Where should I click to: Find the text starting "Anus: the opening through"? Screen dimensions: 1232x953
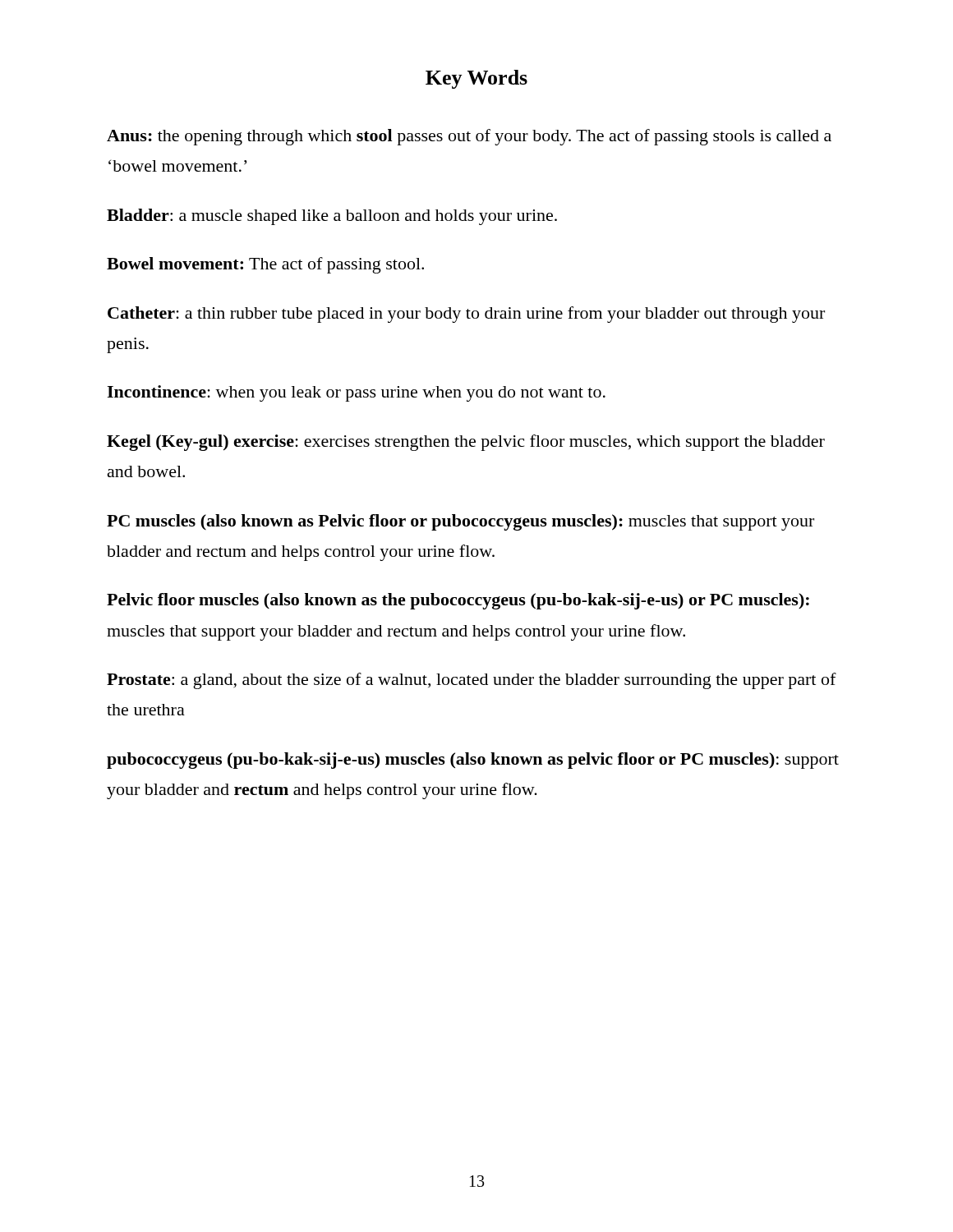[x=469, y=150]
